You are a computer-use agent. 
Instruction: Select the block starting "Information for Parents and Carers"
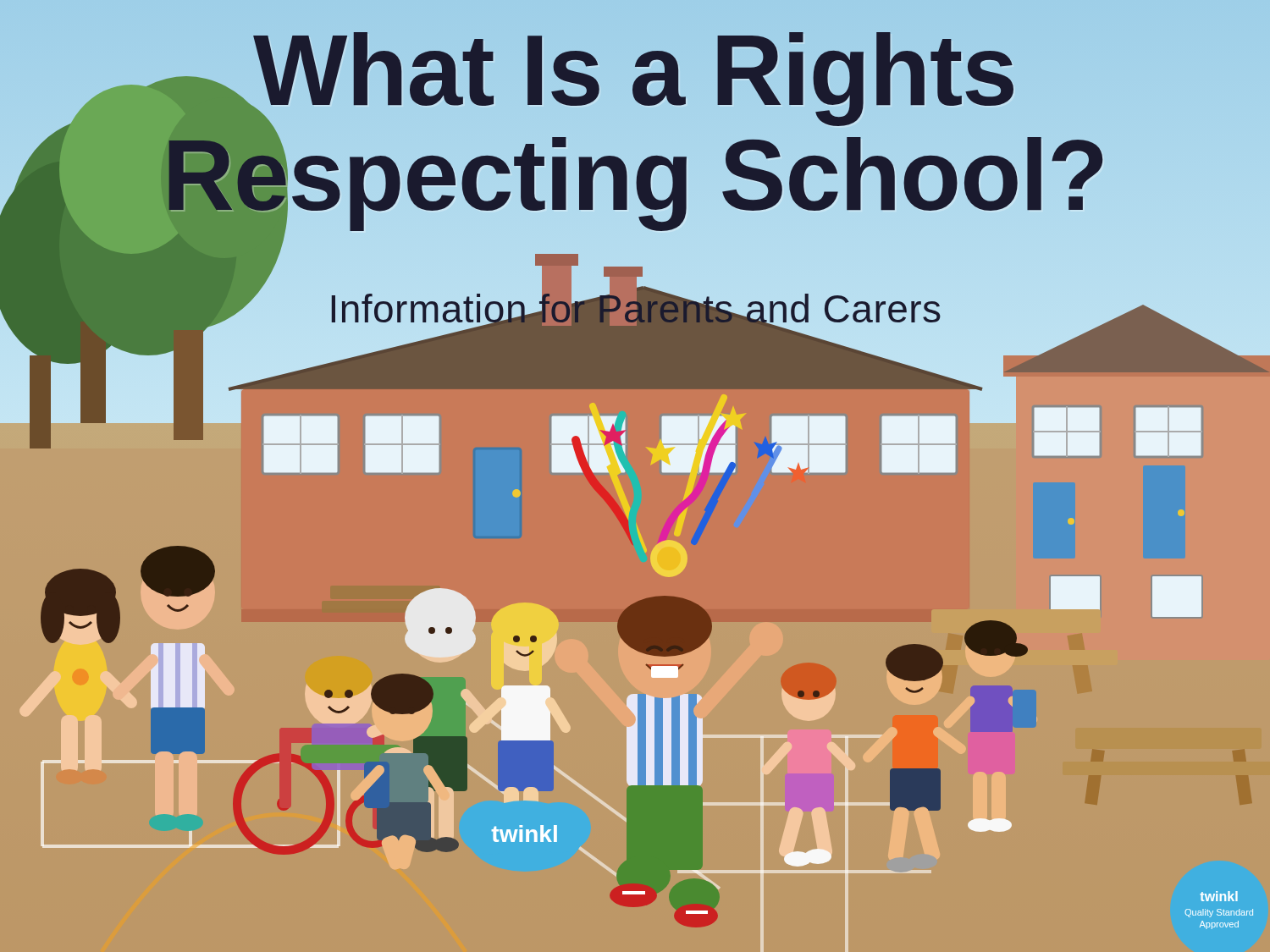pyautogui.click(x=635, y=309)
